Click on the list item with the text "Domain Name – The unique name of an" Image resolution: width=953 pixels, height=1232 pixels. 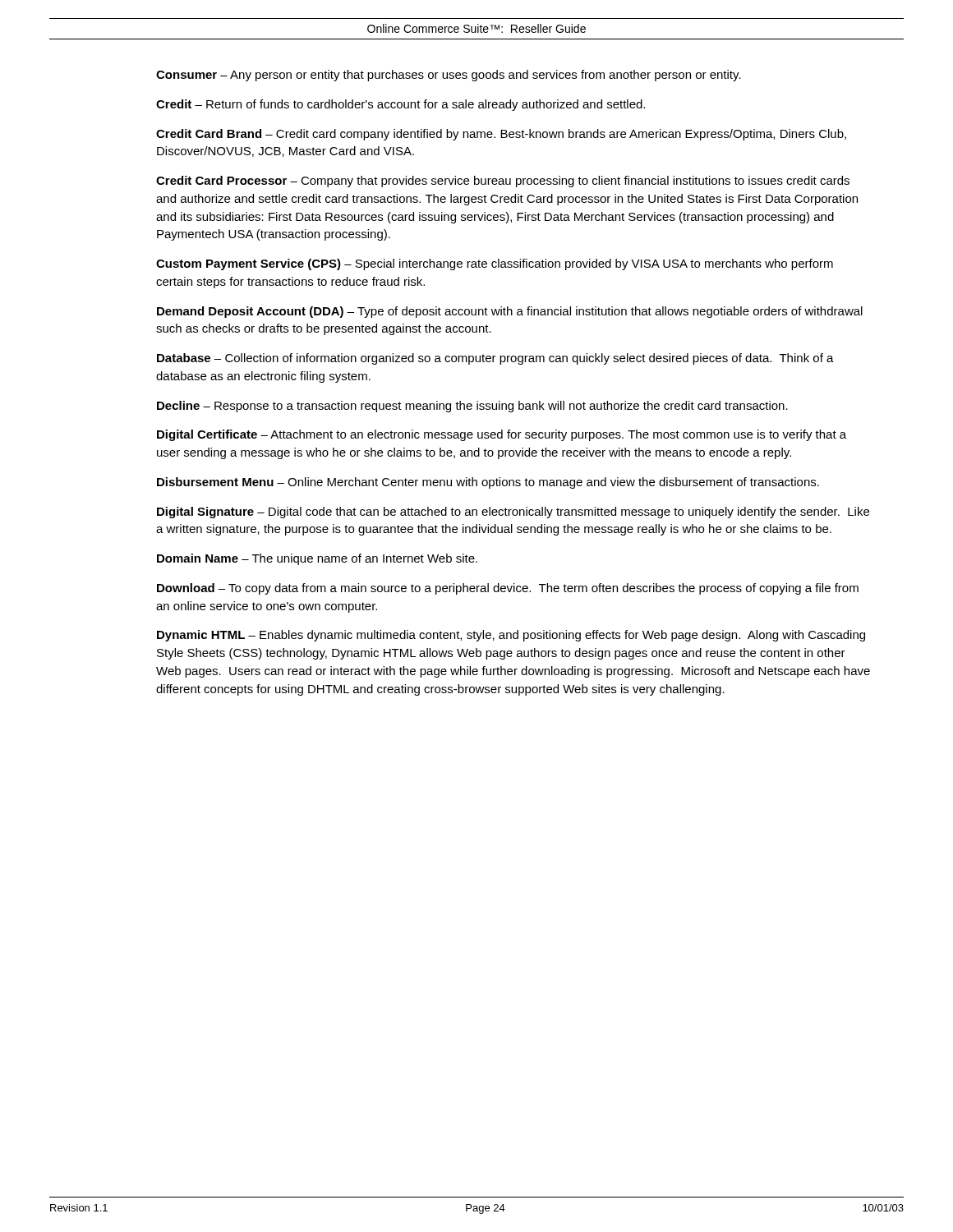[x=317, y=558]
